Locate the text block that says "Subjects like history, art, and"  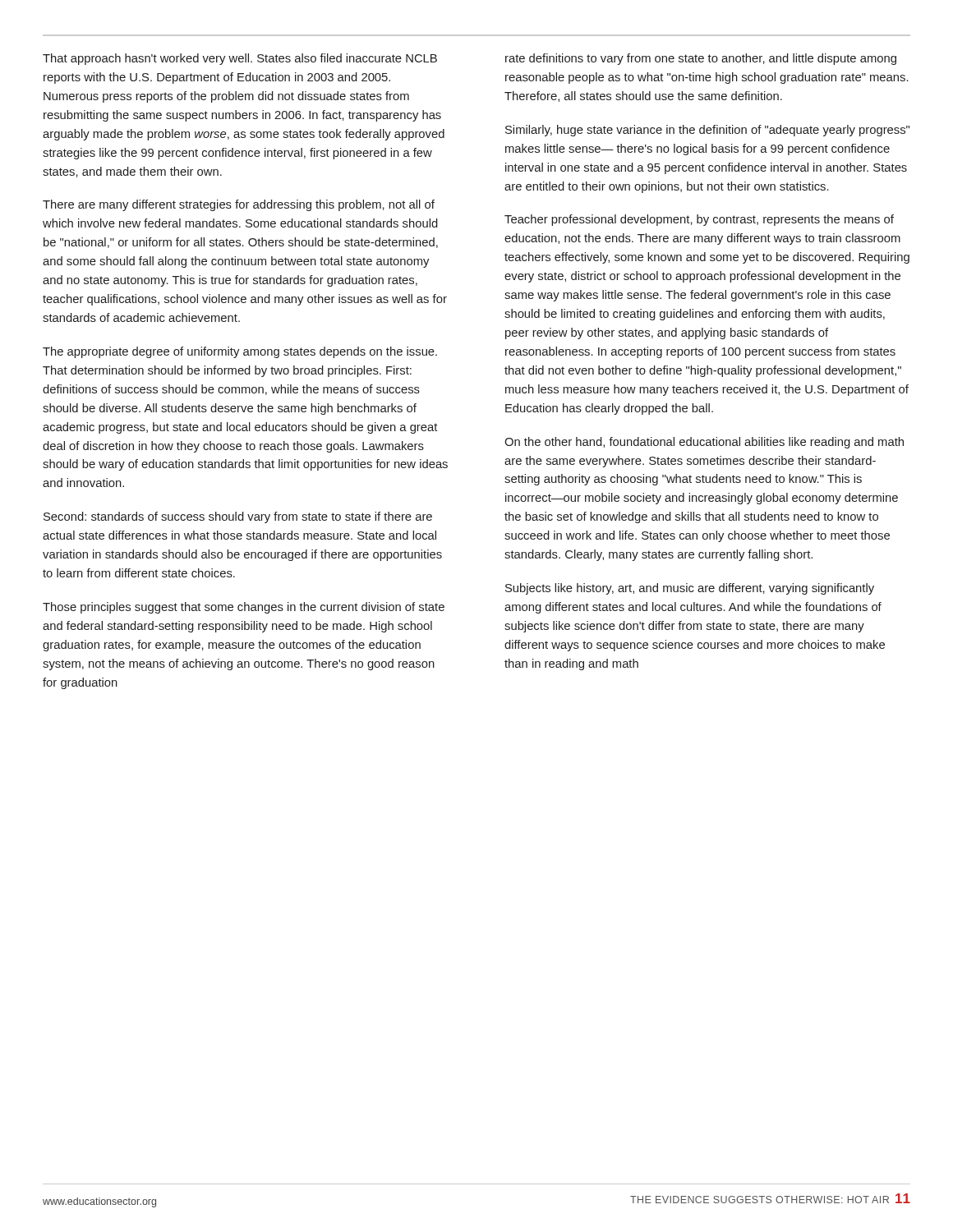707,626
